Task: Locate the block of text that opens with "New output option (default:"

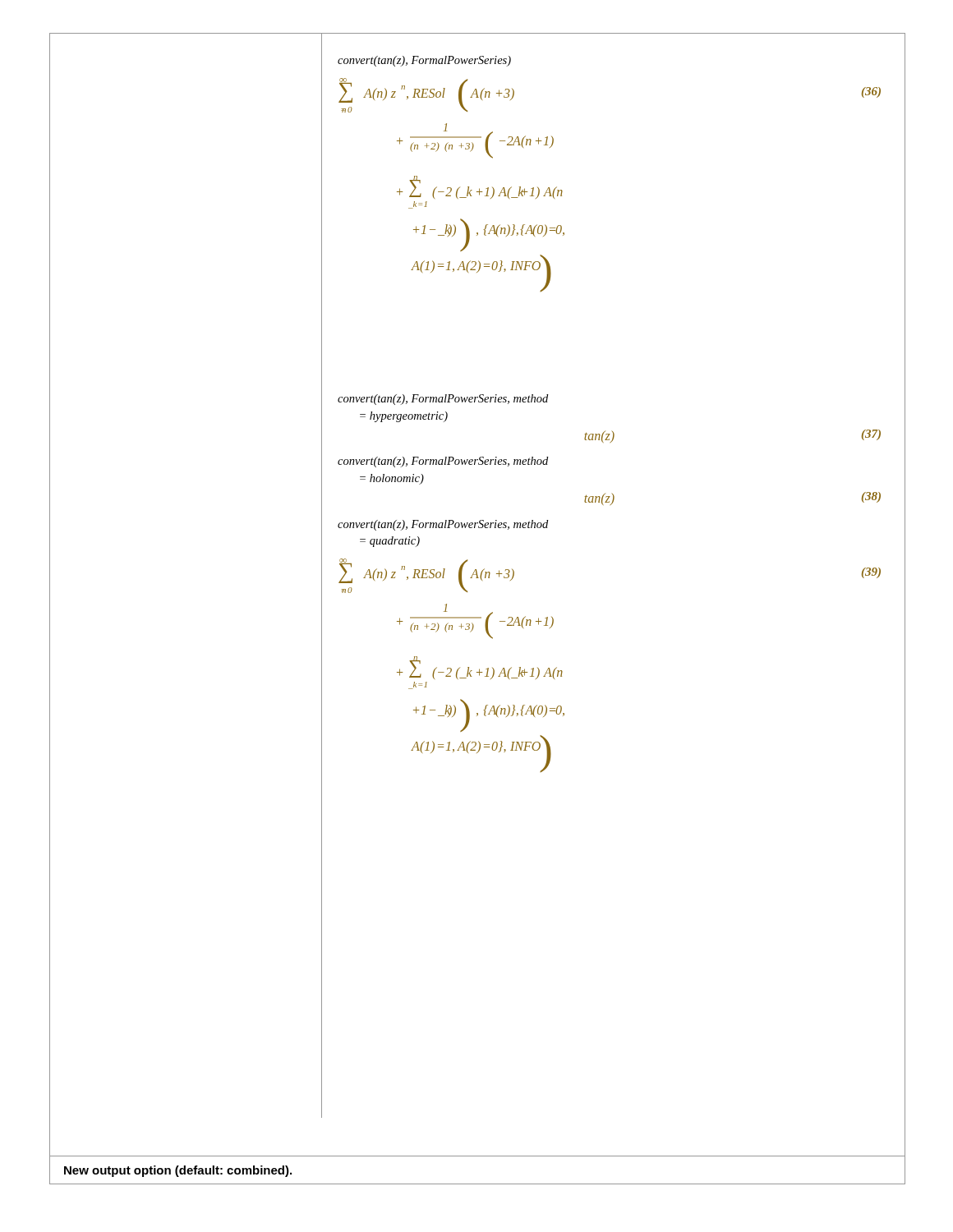Action: pos(178,1170)
